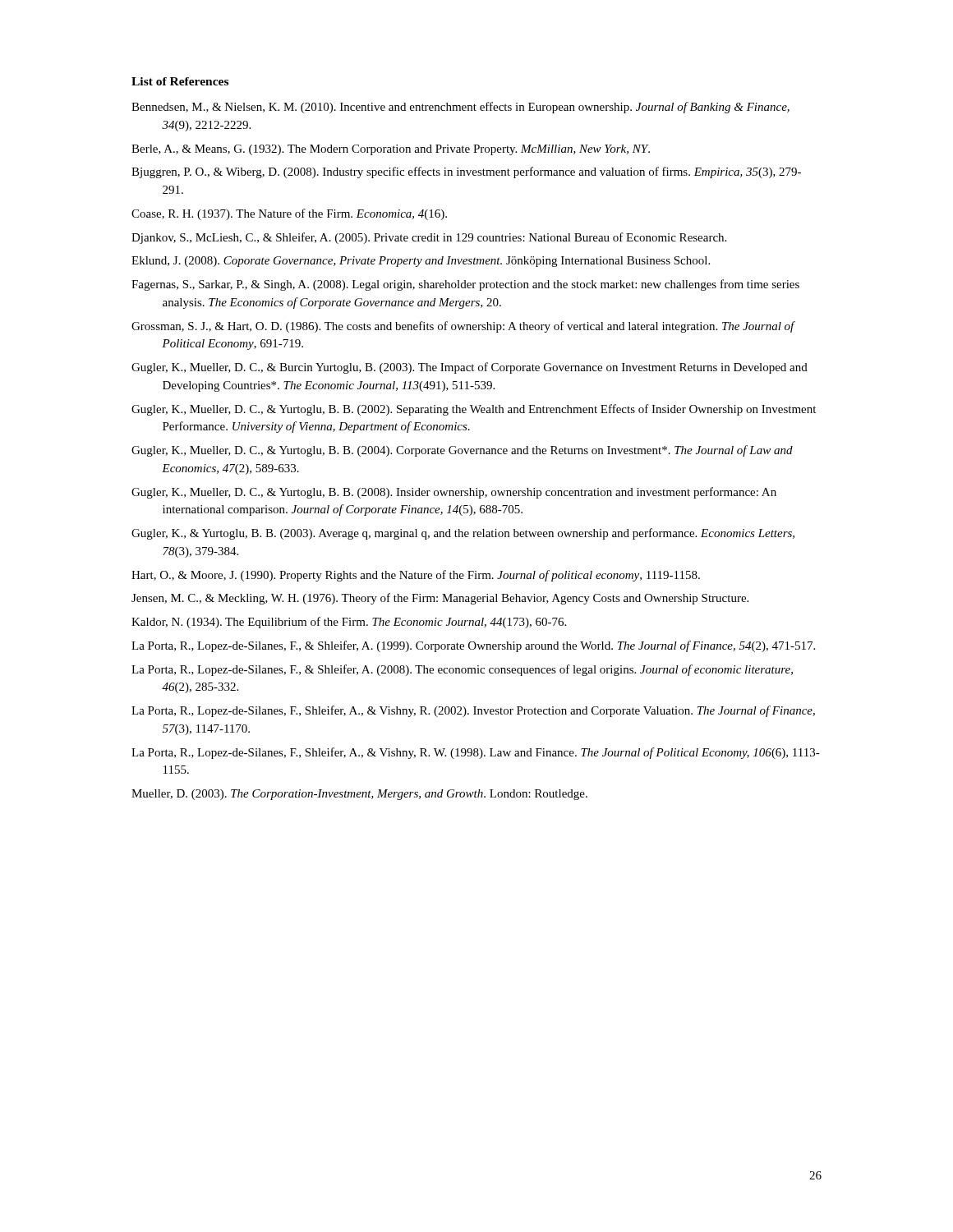Point to the passage starting "Mueller, D. (2003). The Corporation-Investment, Mergers, and Growth."
The height and width of the screenshot is (1232, 953).
pos(360,793)
